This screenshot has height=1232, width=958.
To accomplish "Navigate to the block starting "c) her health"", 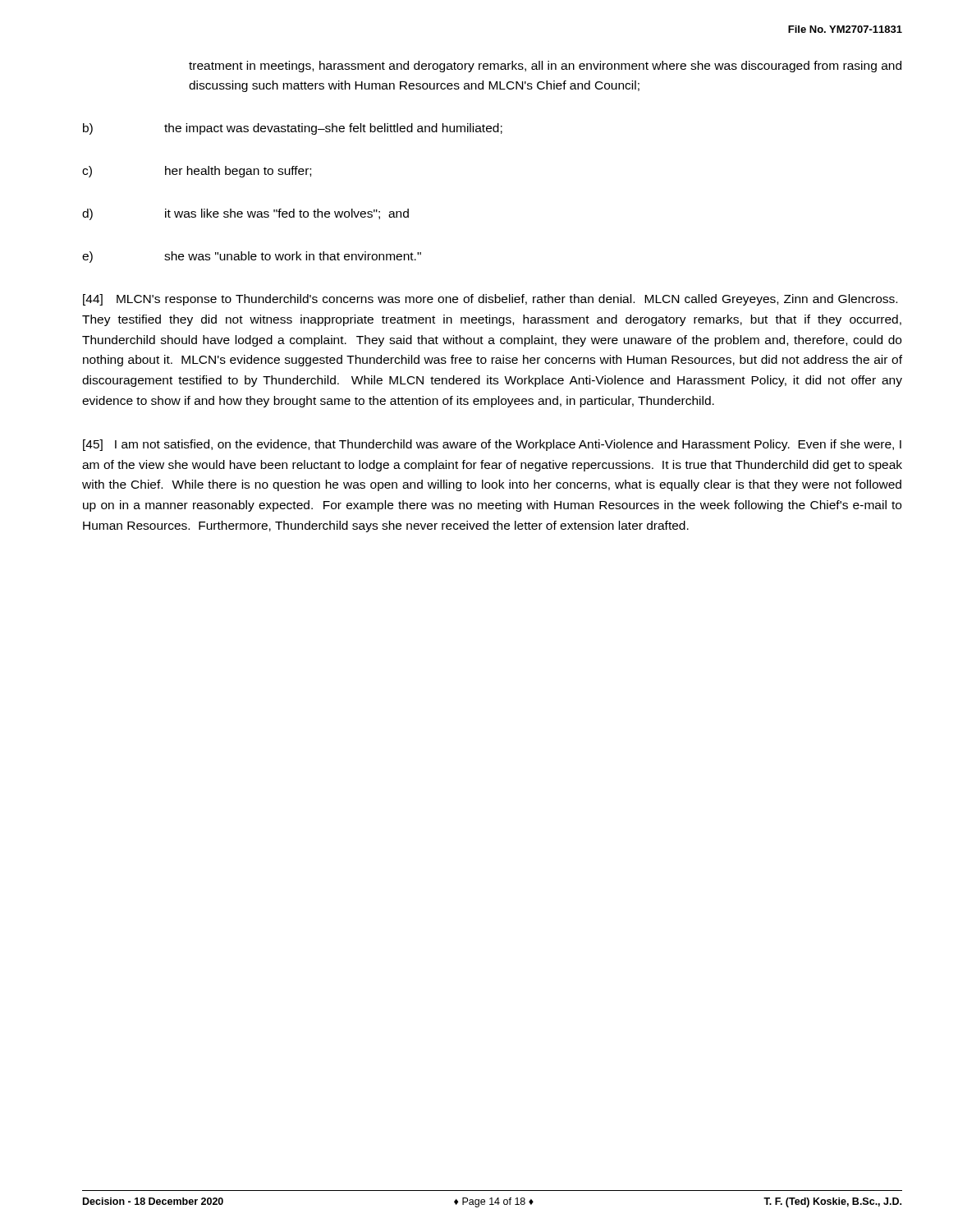I will [x=197, y=172].
